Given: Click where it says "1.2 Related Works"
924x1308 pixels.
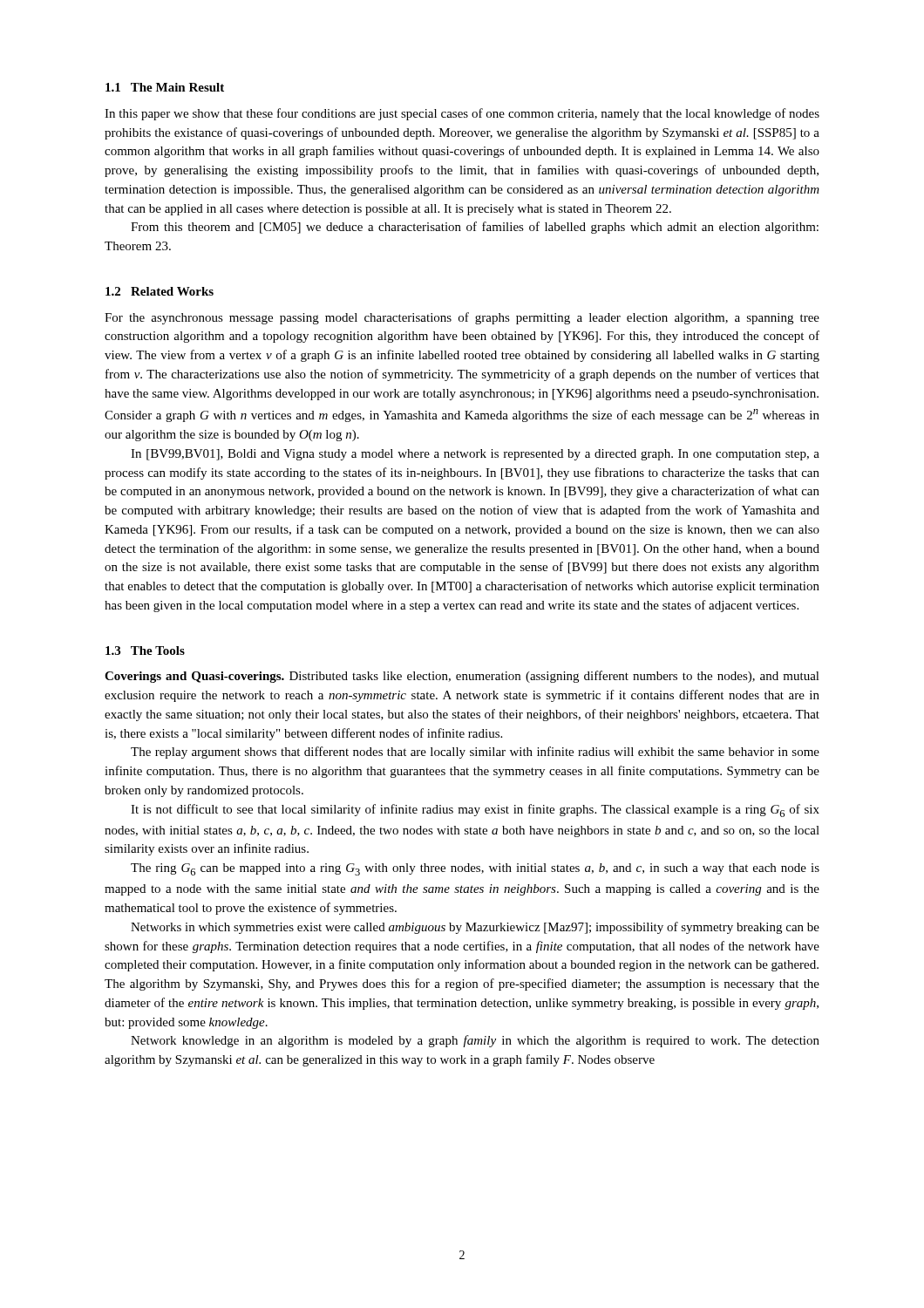Looking at the screenshot, I should point(159,291).
